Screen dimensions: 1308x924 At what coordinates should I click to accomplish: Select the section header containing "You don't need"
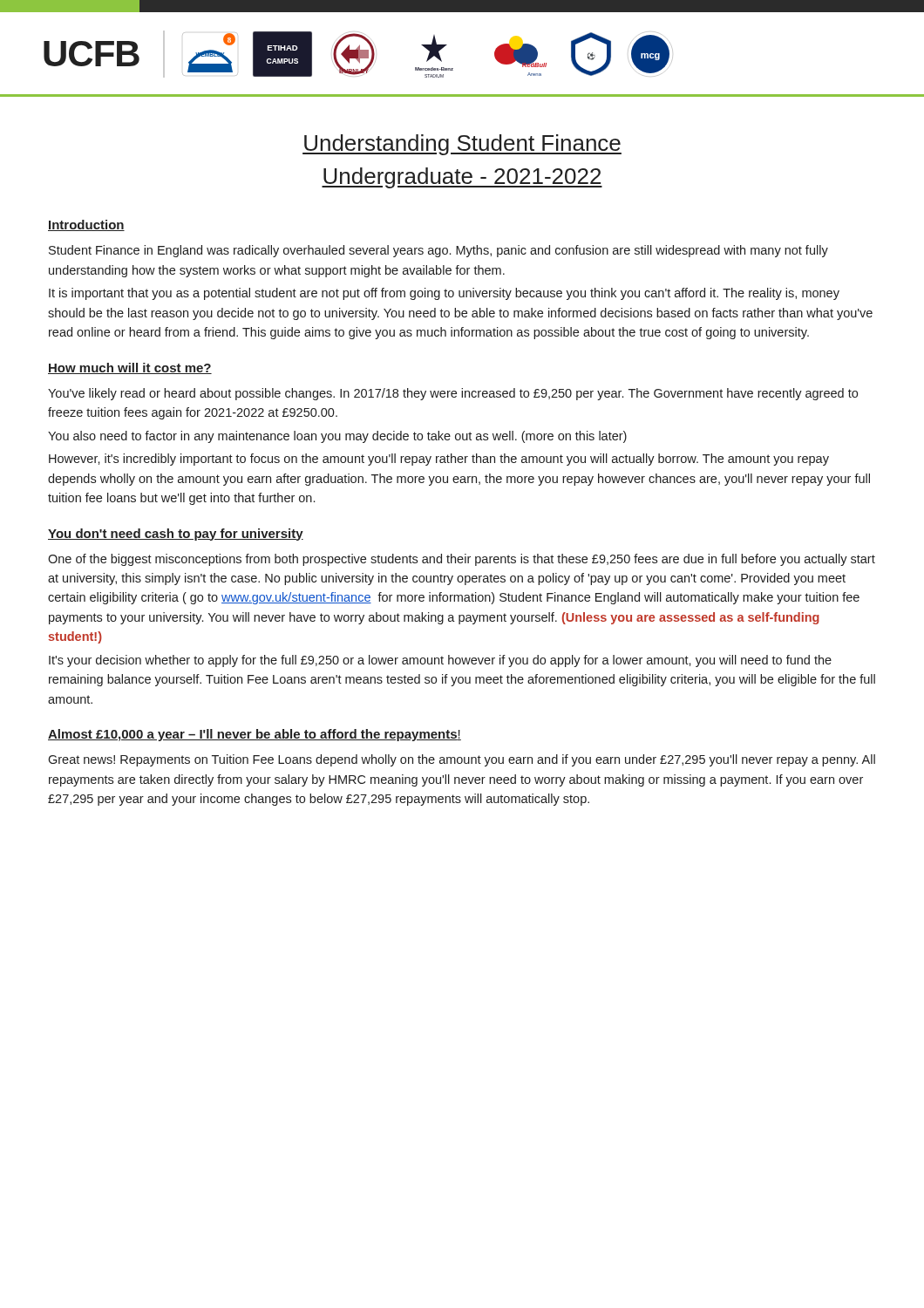click(x=175, y=533)
